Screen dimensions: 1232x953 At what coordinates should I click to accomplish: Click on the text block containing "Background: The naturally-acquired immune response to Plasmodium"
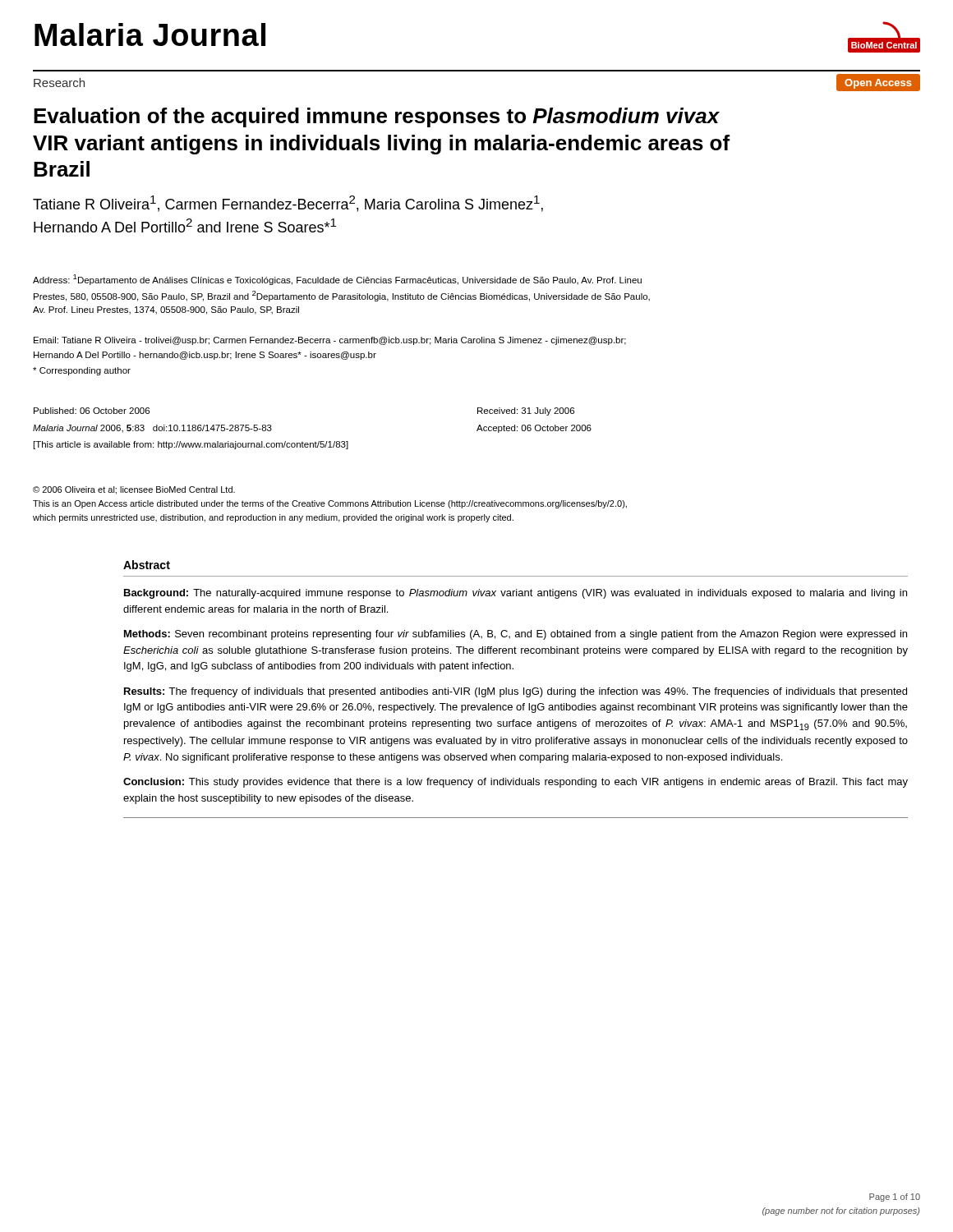[516, 601]
